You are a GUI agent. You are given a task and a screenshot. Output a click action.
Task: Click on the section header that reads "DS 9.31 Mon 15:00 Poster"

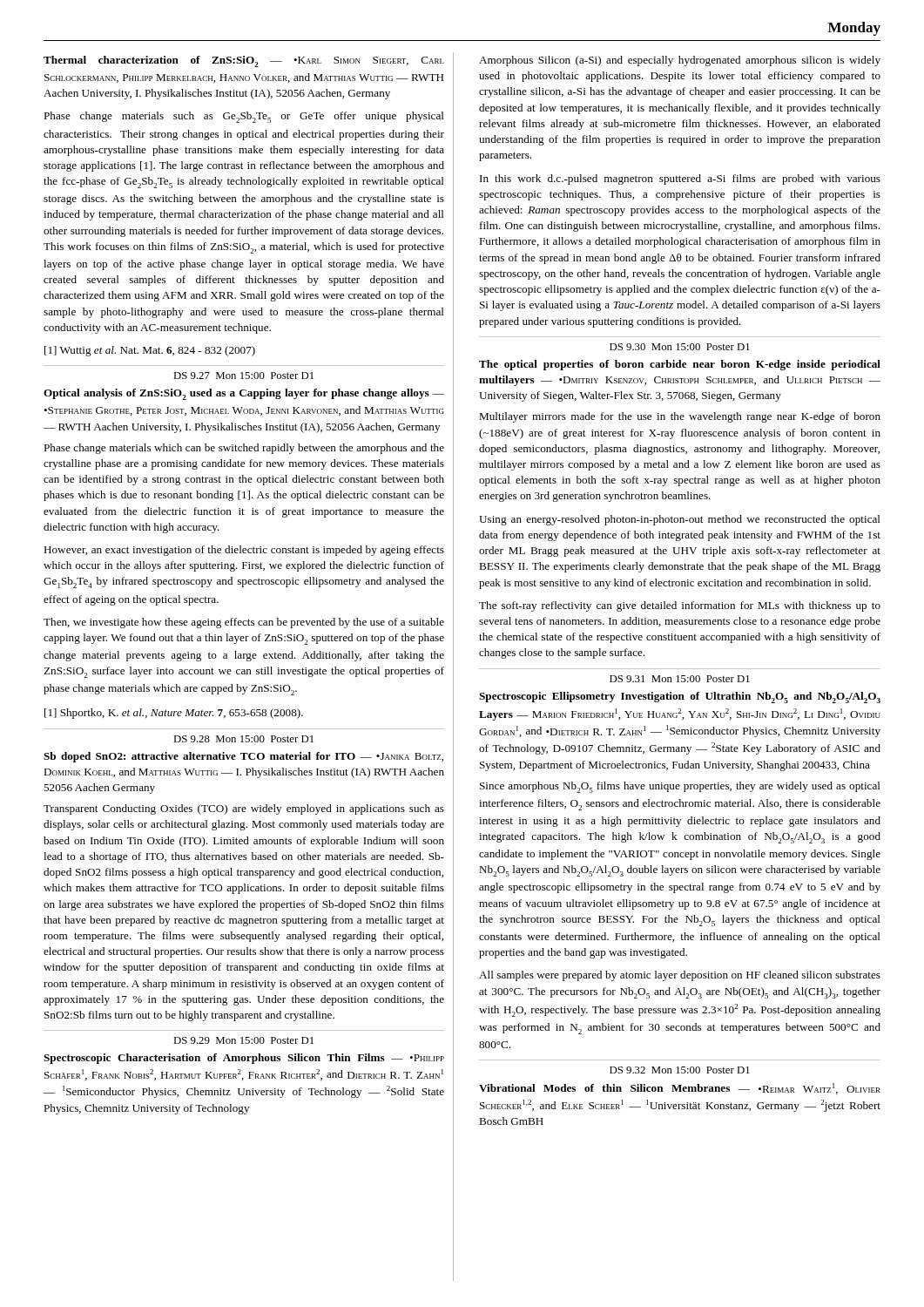click(680, 678)
